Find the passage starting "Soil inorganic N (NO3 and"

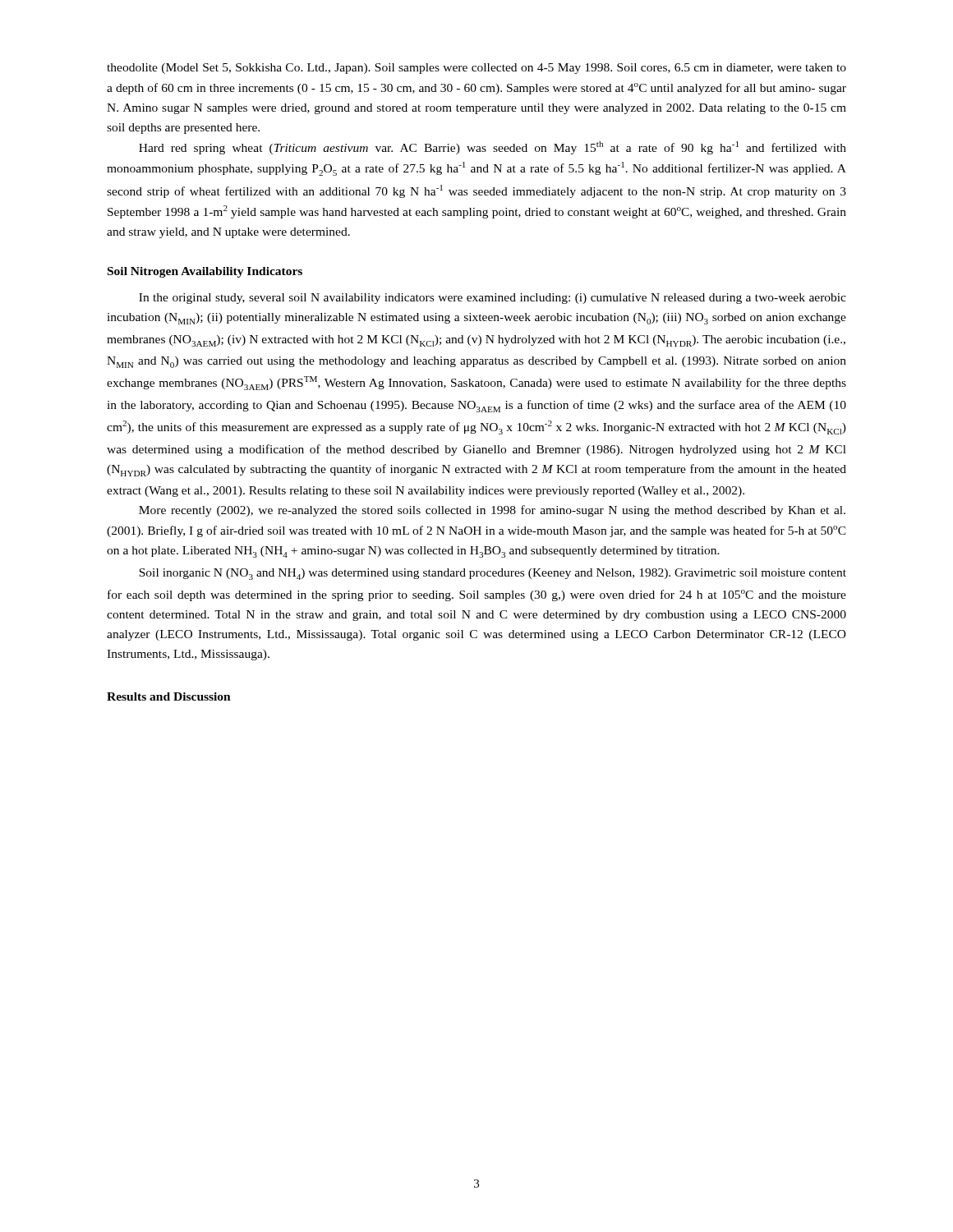(x=476, y=613)
